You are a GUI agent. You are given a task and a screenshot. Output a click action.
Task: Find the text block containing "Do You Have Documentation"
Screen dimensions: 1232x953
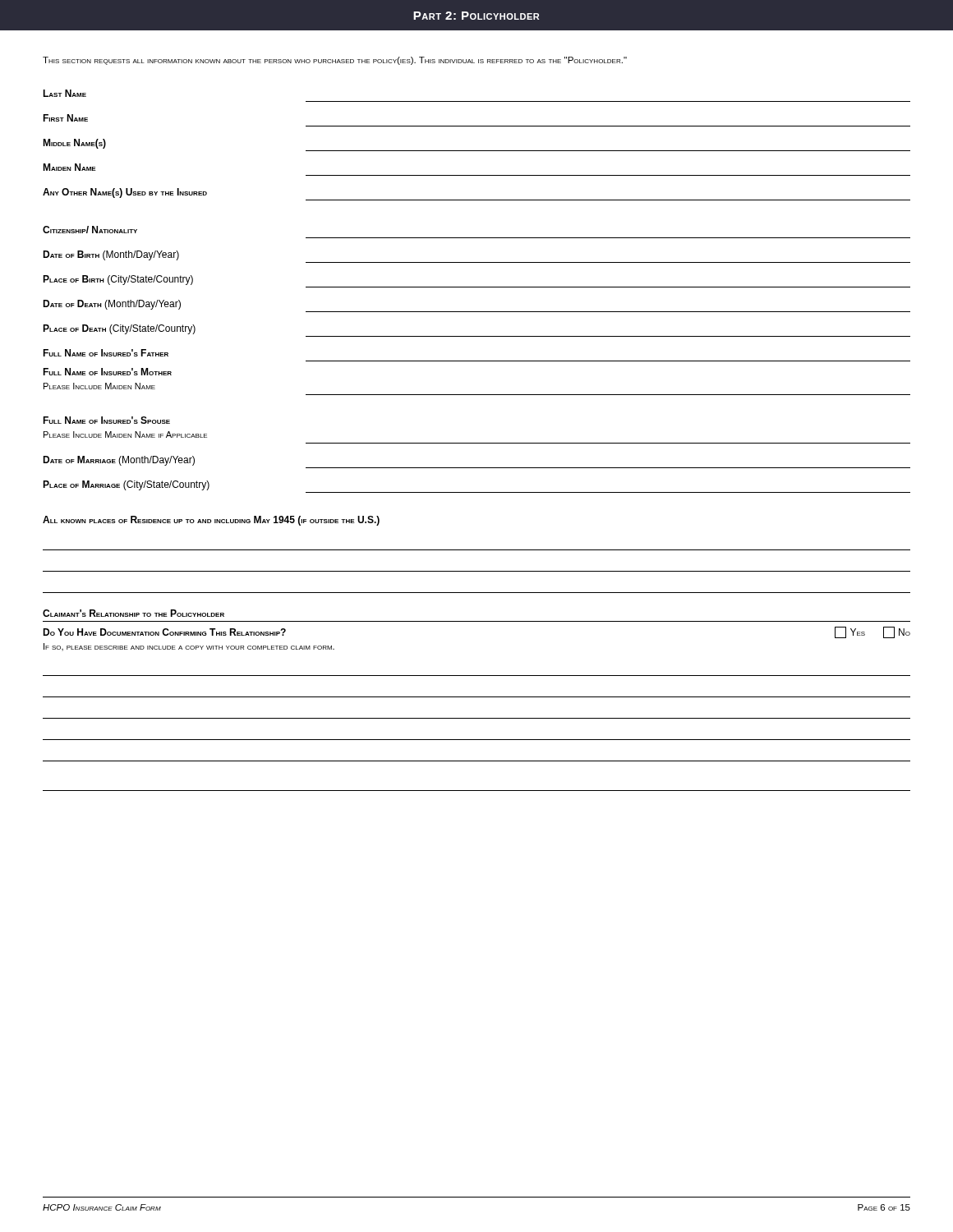[178, 632]
